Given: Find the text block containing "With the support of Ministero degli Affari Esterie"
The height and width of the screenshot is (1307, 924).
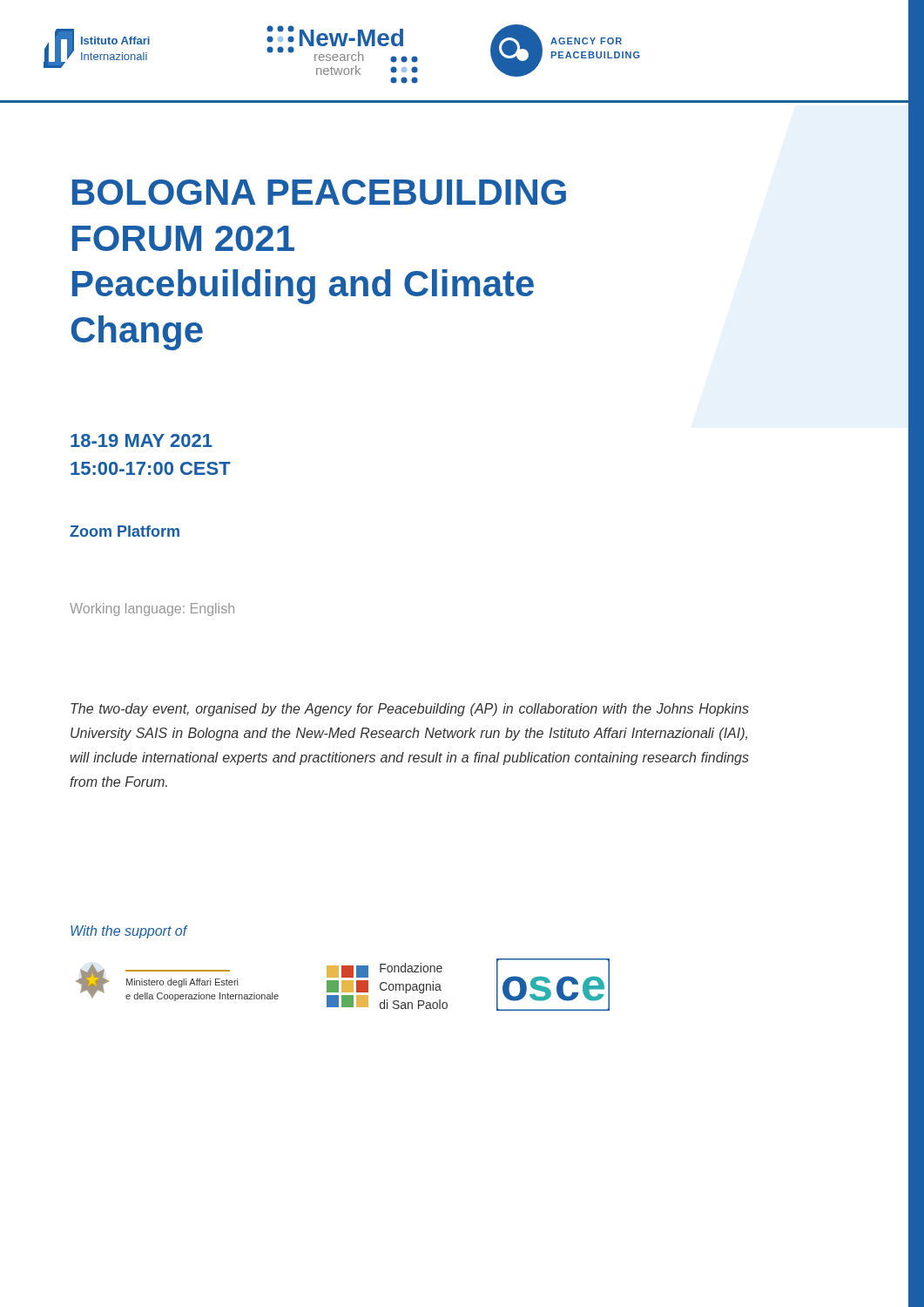Looking at the screenshot, I should coord(339,969).
